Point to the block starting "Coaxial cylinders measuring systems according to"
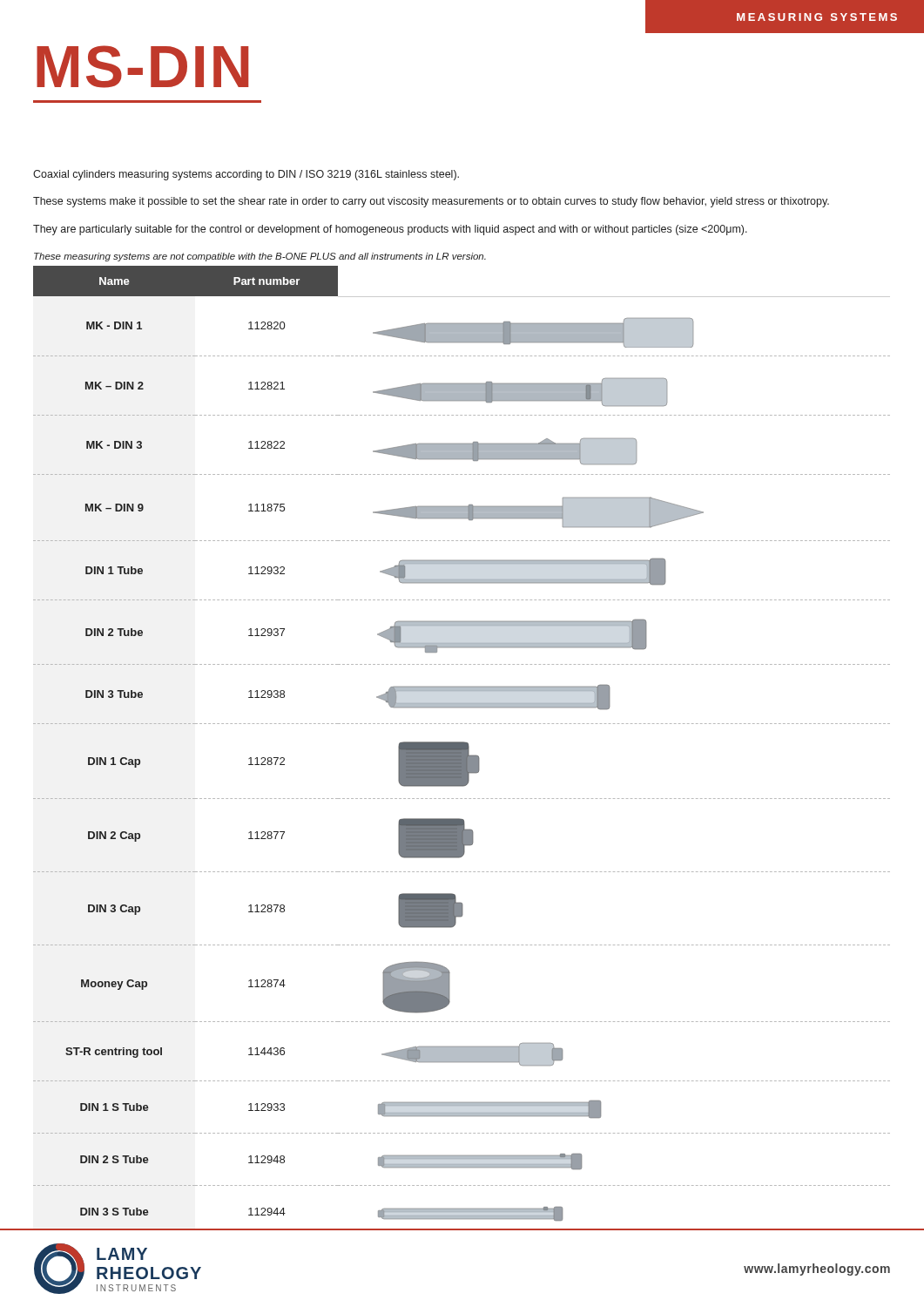The width and height of the screenshot is (924, 1307). [x=442, y=228]
